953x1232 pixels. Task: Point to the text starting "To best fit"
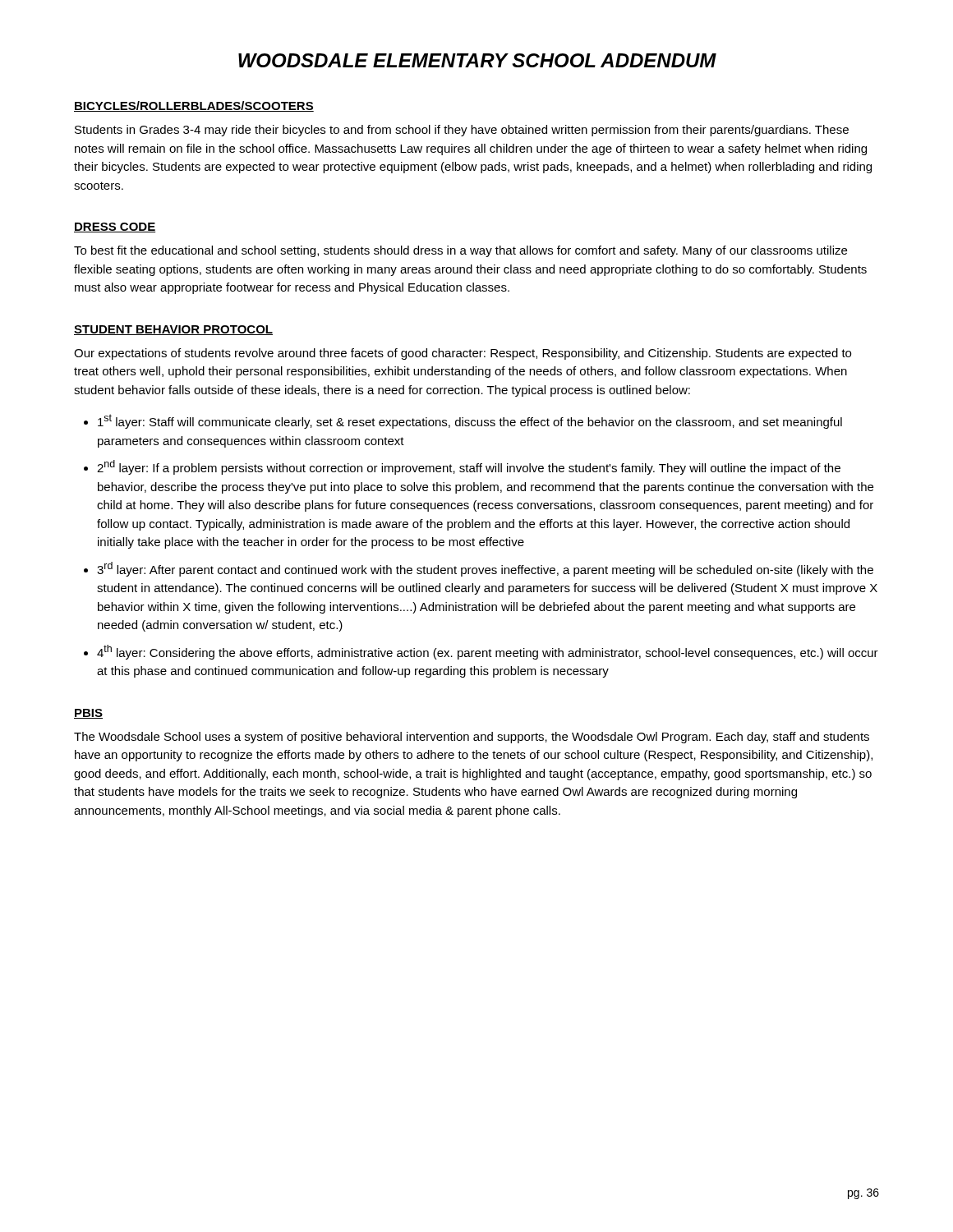click(470, 269)
